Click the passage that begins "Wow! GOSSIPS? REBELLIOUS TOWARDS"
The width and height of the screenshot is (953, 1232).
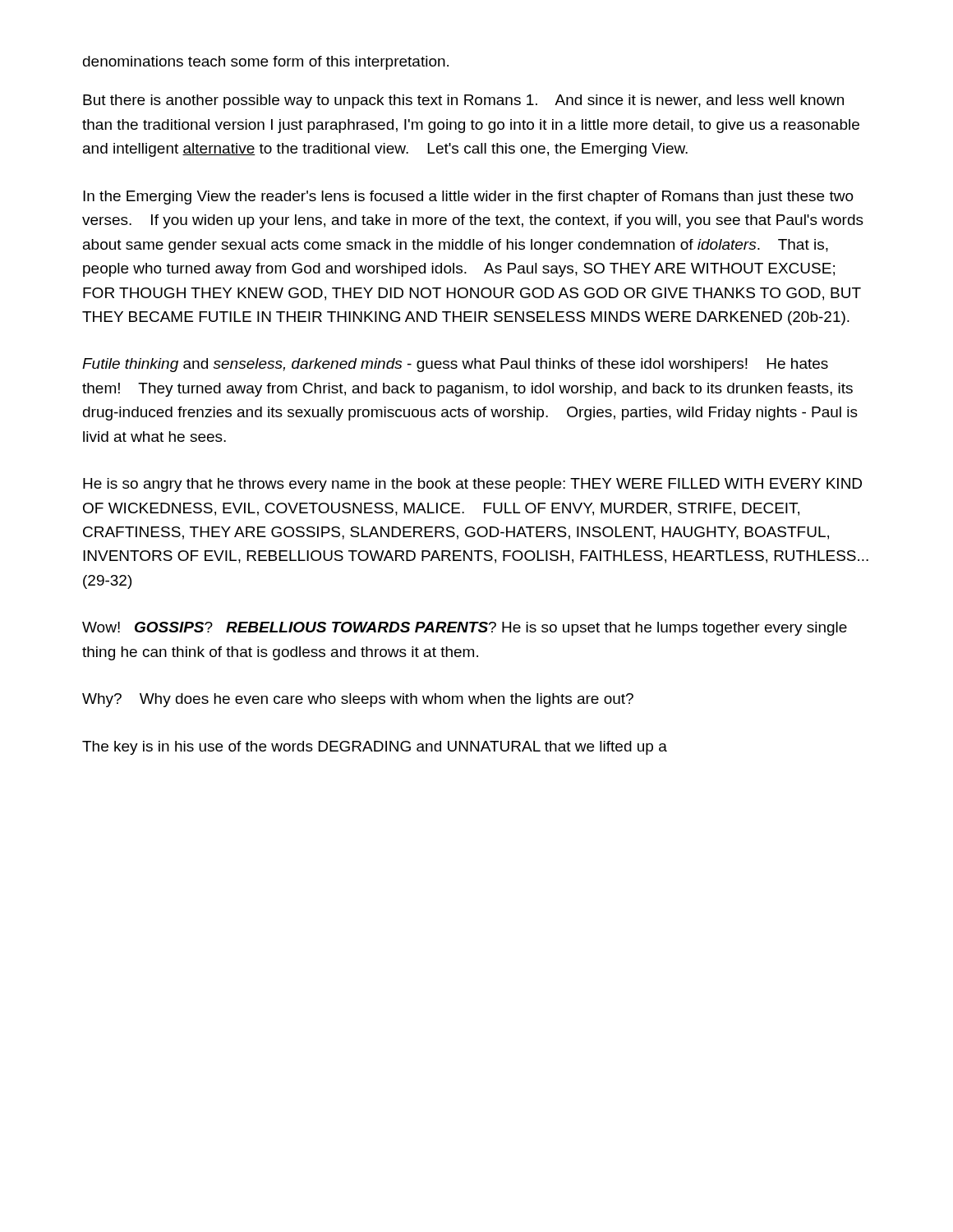pos(465,639)
